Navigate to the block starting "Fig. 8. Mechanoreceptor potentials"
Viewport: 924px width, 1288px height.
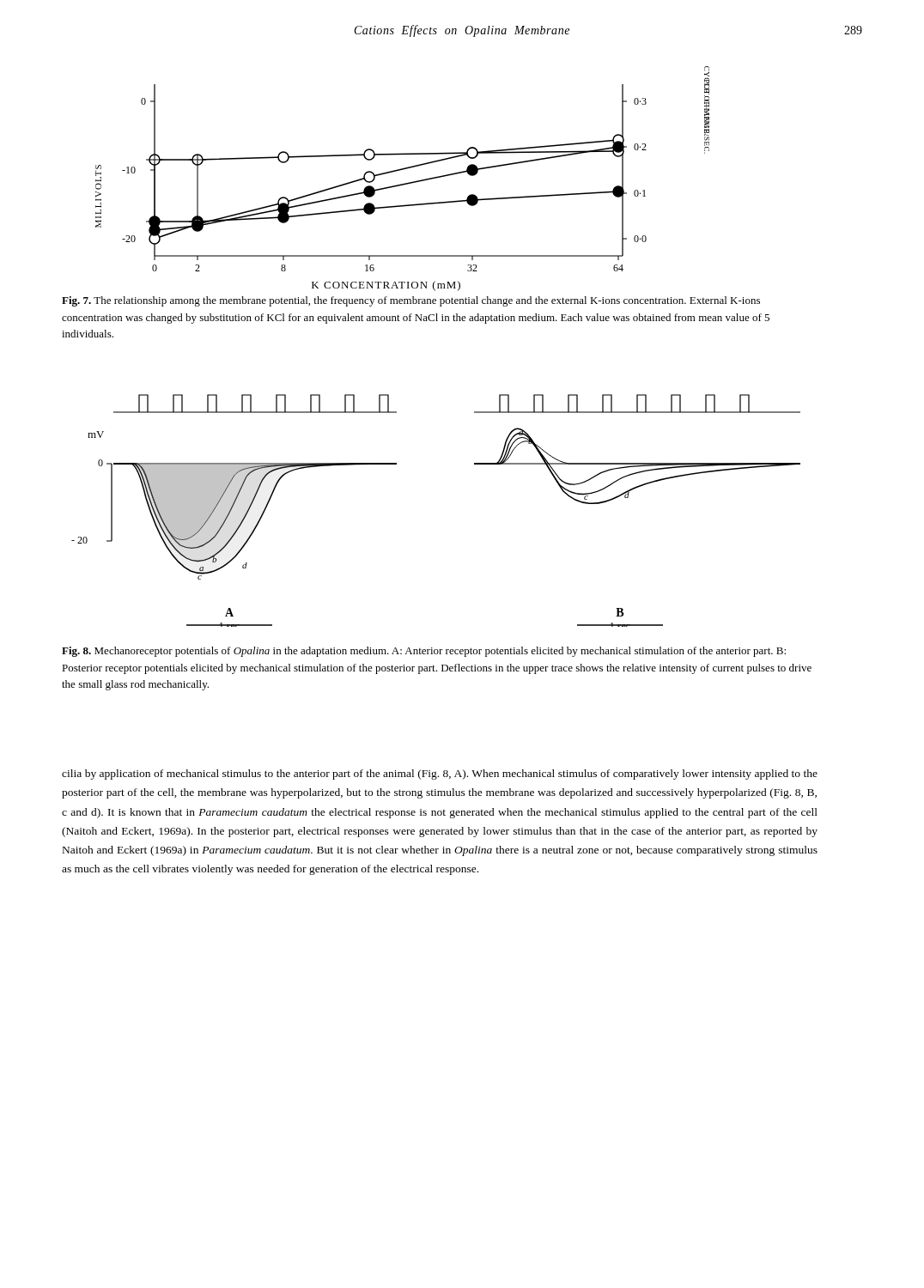point(437,667)
